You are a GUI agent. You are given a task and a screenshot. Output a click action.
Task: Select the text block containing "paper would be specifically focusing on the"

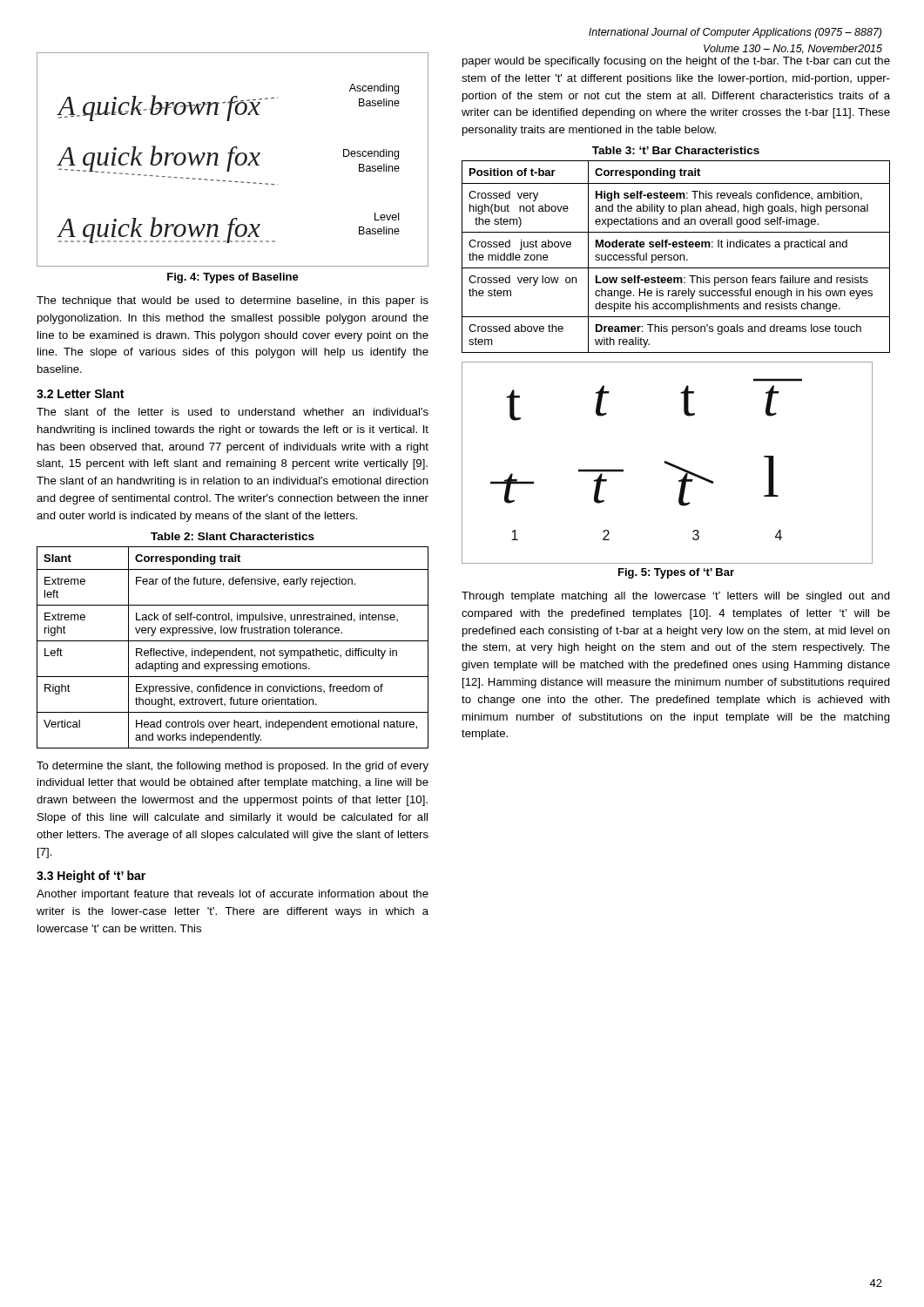click(676, 95)
